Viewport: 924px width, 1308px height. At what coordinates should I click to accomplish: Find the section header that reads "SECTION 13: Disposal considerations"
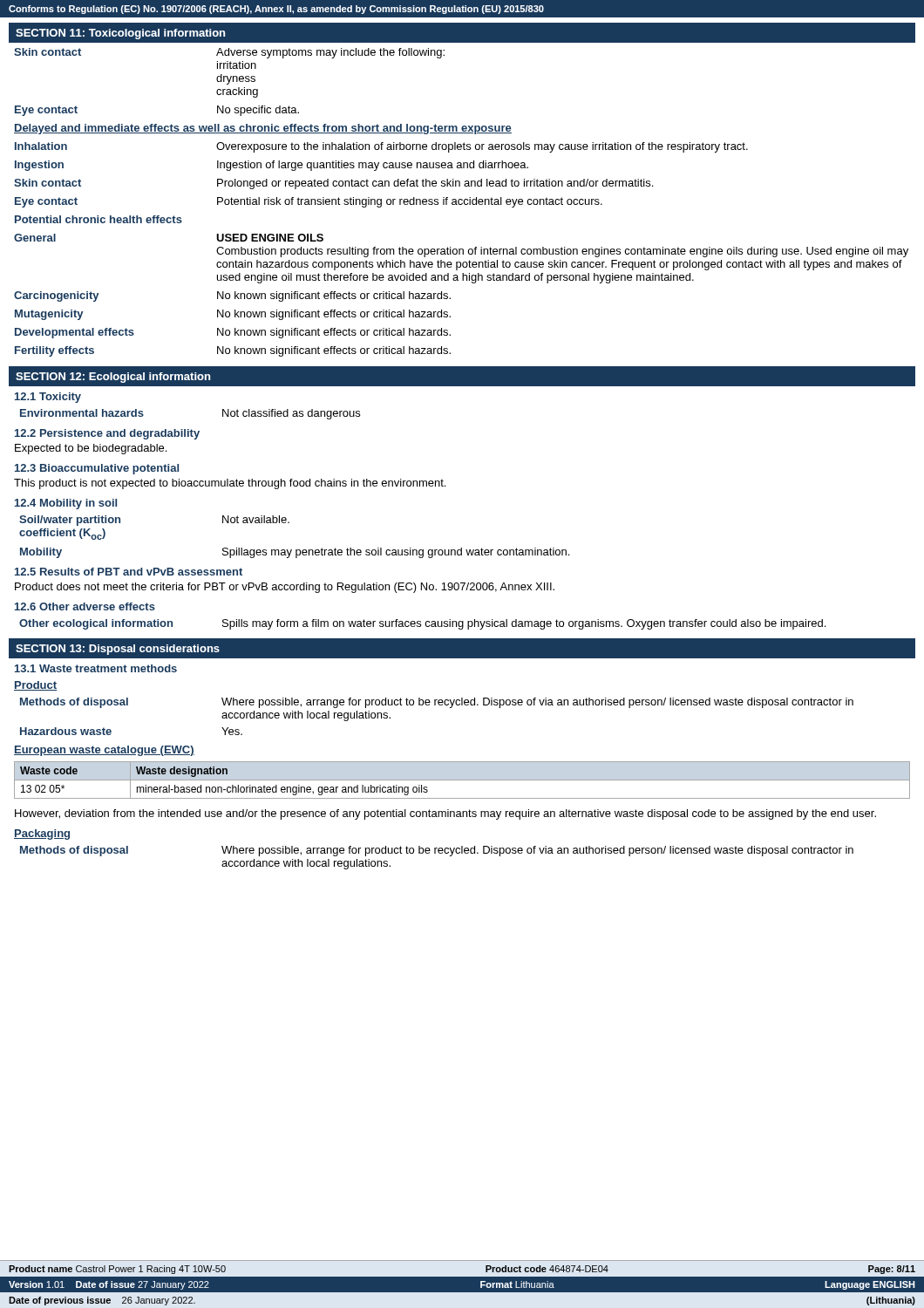click(118, 648)
